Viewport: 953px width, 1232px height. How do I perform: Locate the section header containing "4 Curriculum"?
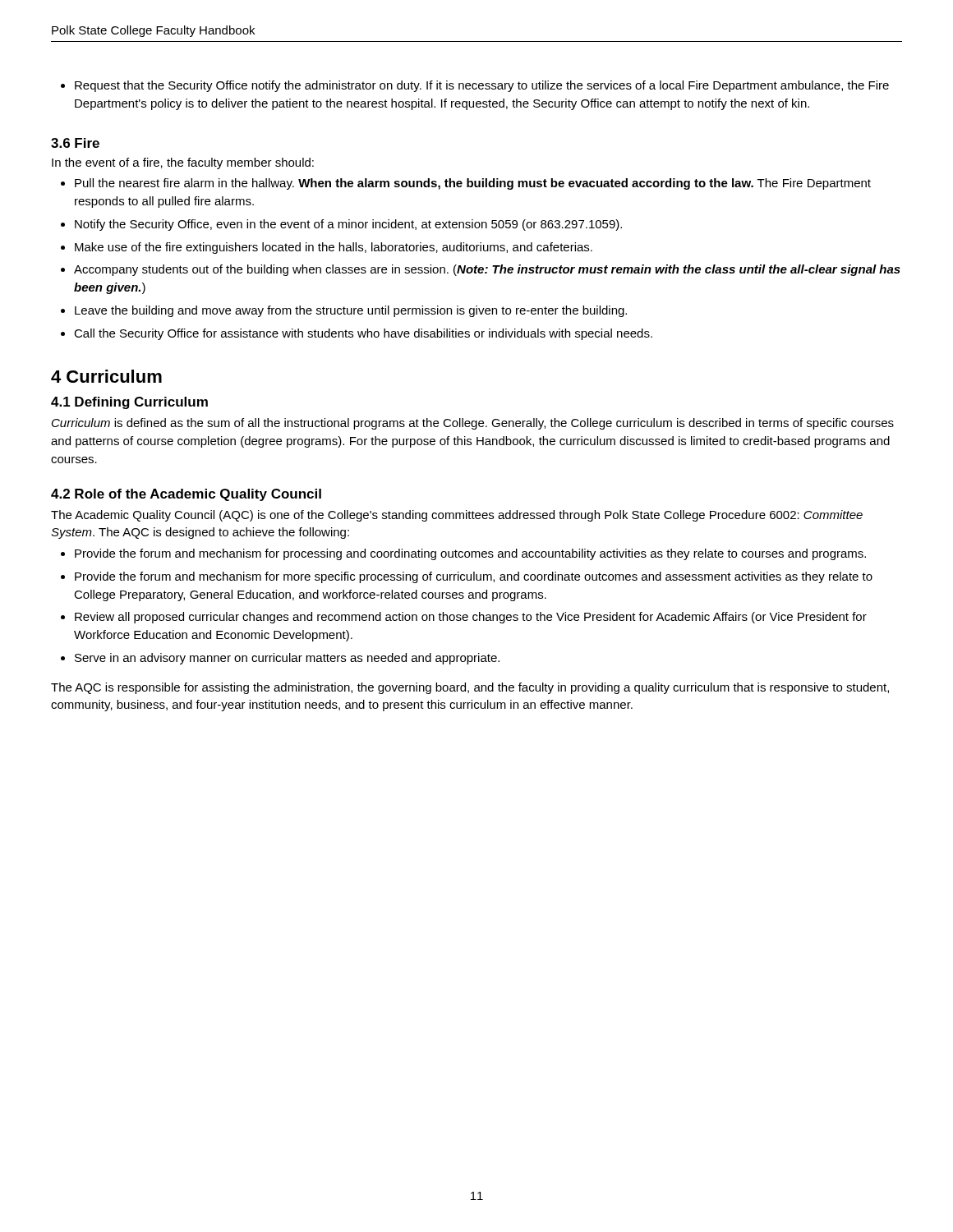point(107,377)
